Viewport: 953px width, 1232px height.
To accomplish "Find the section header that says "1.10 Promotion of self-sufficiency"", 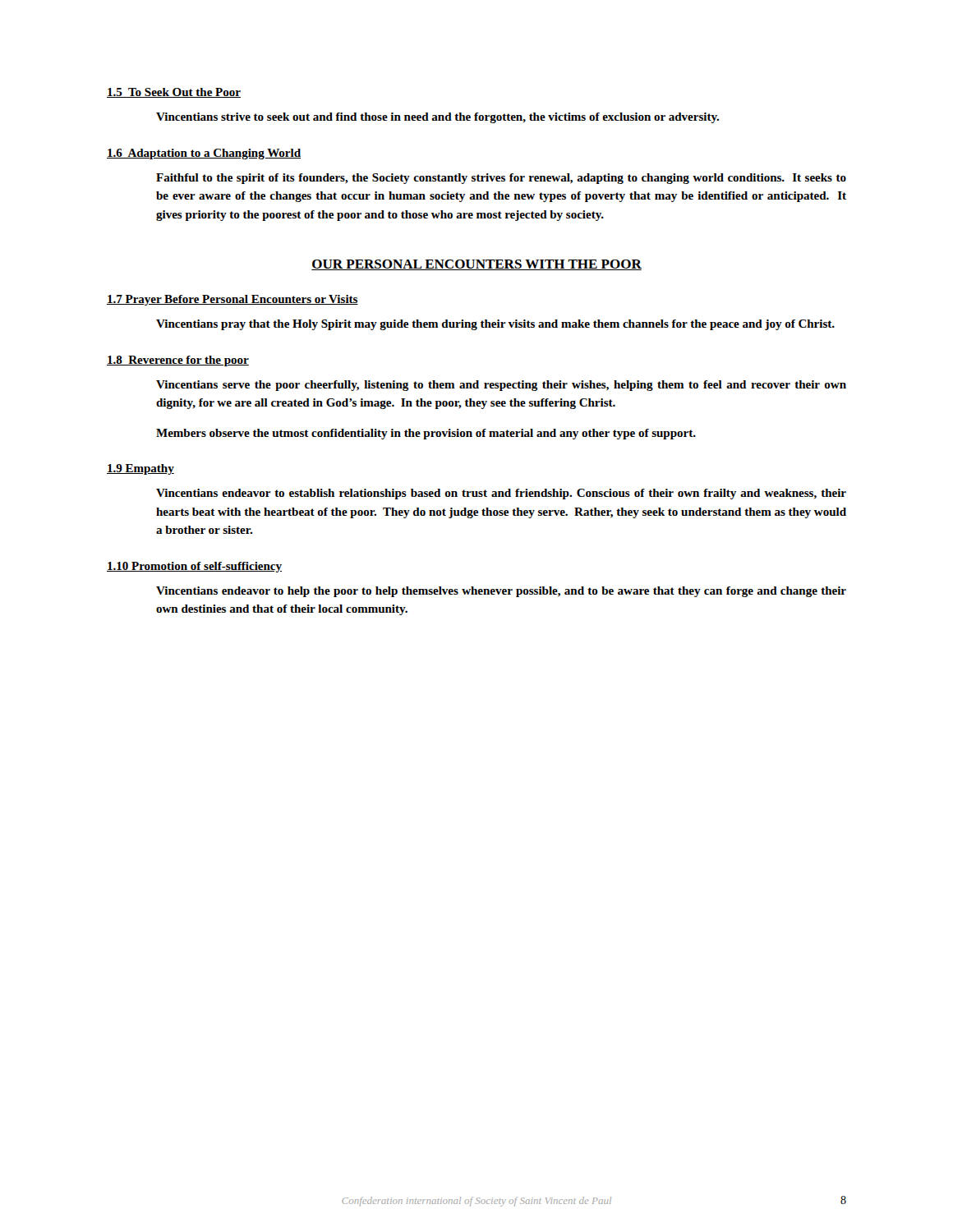I will [194, 565].
